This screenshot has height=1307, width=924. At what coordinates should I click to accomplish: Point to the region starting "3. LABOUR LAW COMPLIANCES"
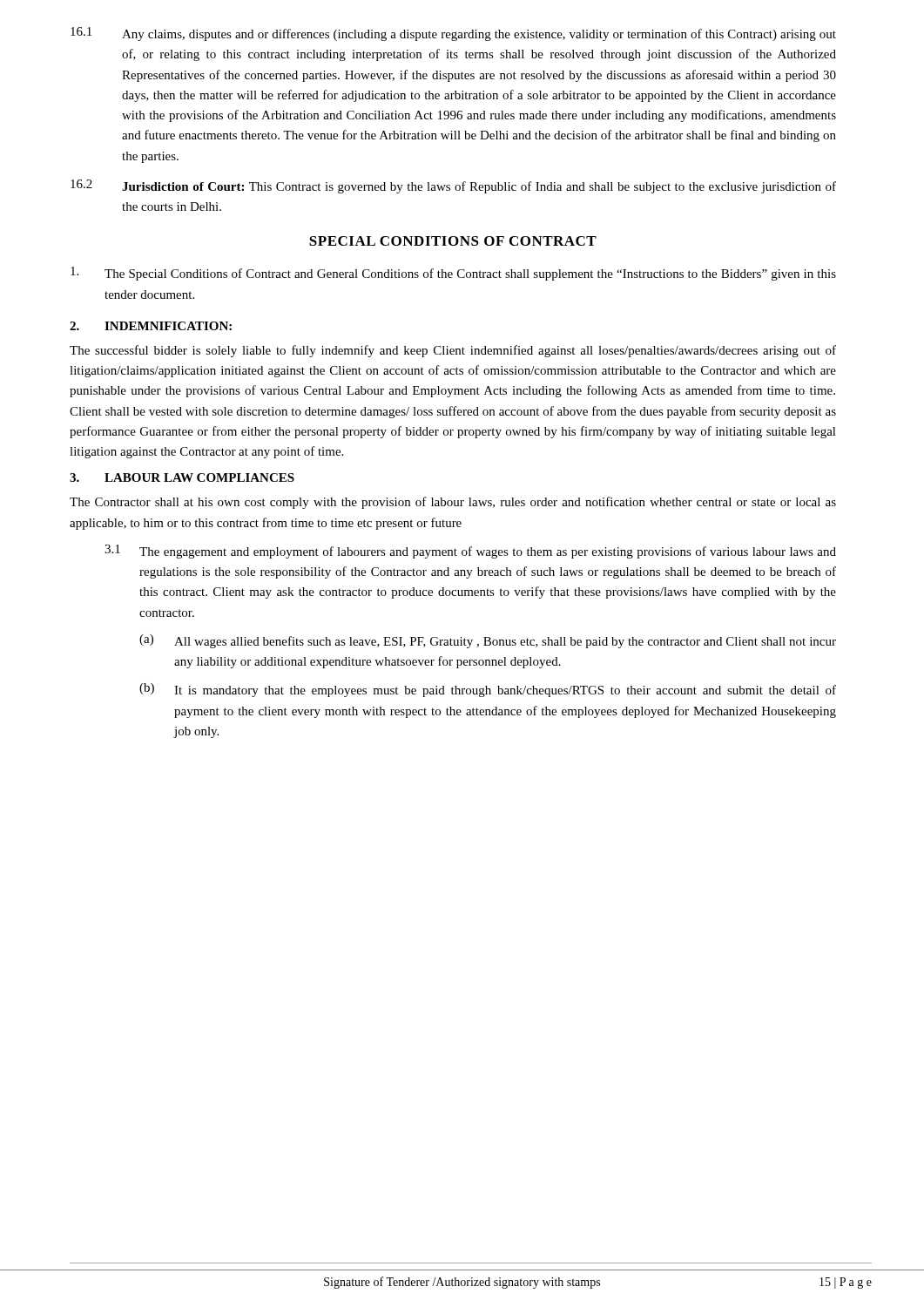pos(182,478)
